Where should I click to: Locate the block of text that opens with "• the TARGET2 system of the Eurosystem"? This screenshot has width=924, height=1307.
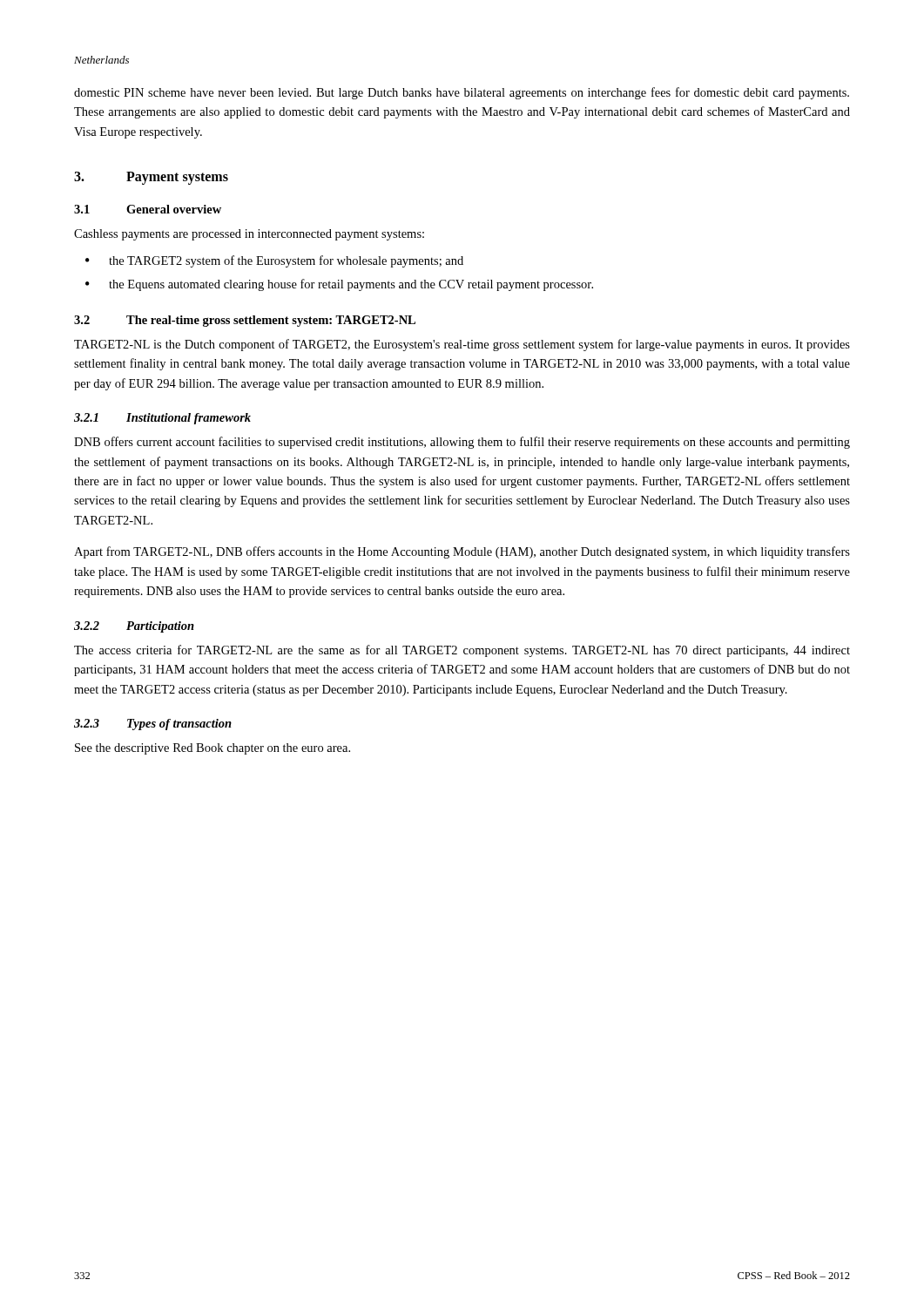click(x=467, y=261)
